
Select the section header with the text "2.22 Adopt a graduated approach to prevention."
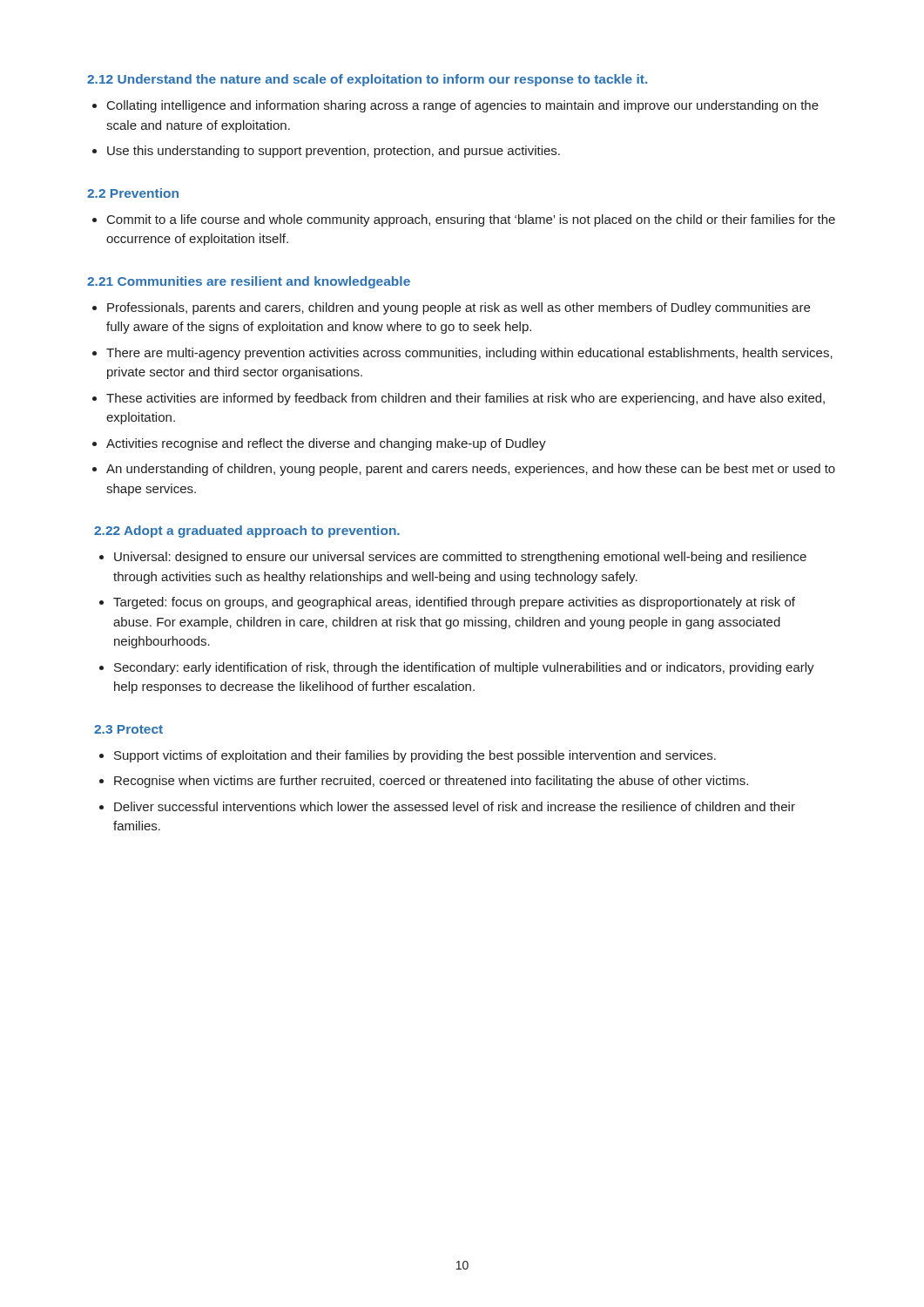(247, 530)
